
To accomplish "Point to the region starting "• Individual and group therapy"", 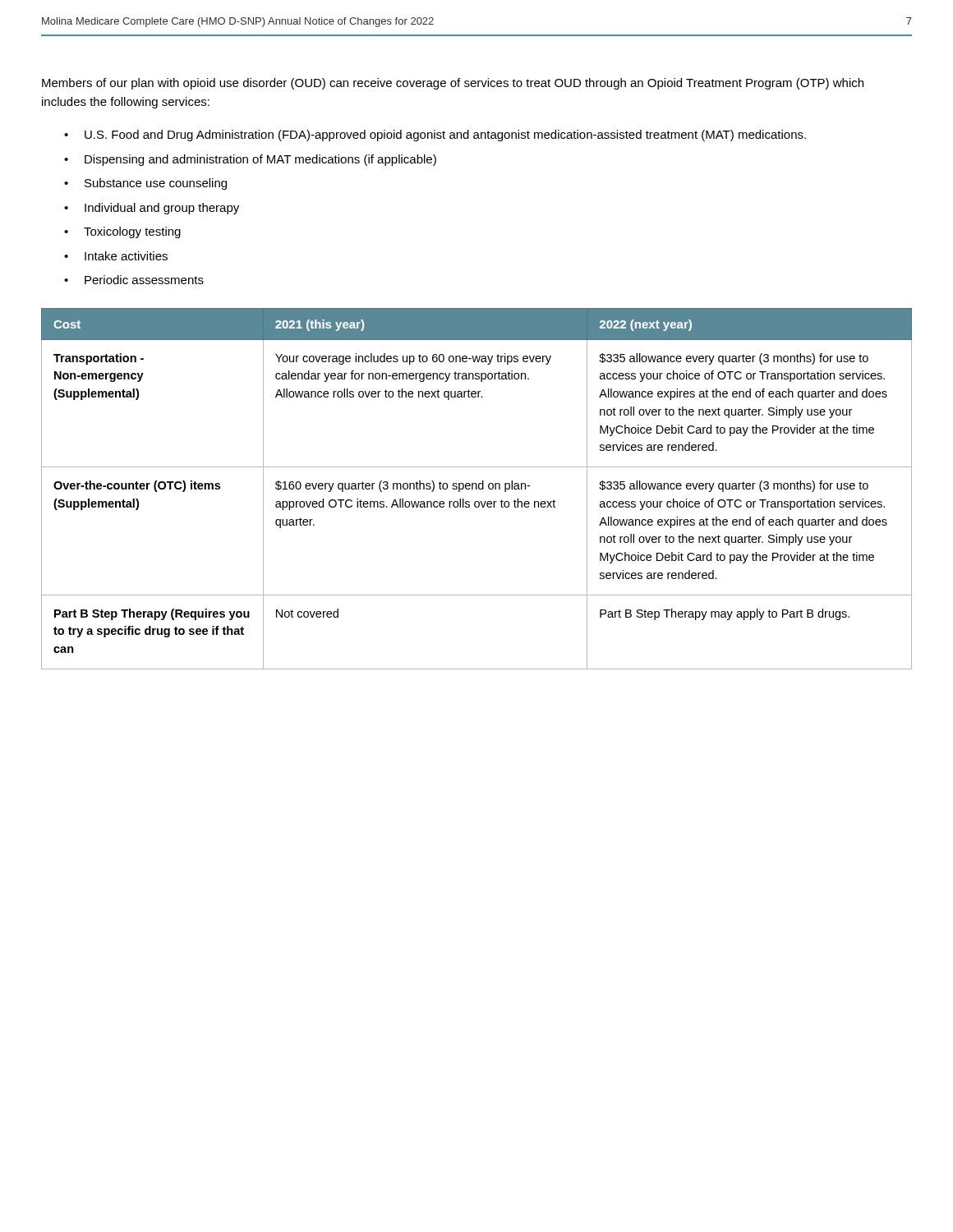I will [152, 208].
